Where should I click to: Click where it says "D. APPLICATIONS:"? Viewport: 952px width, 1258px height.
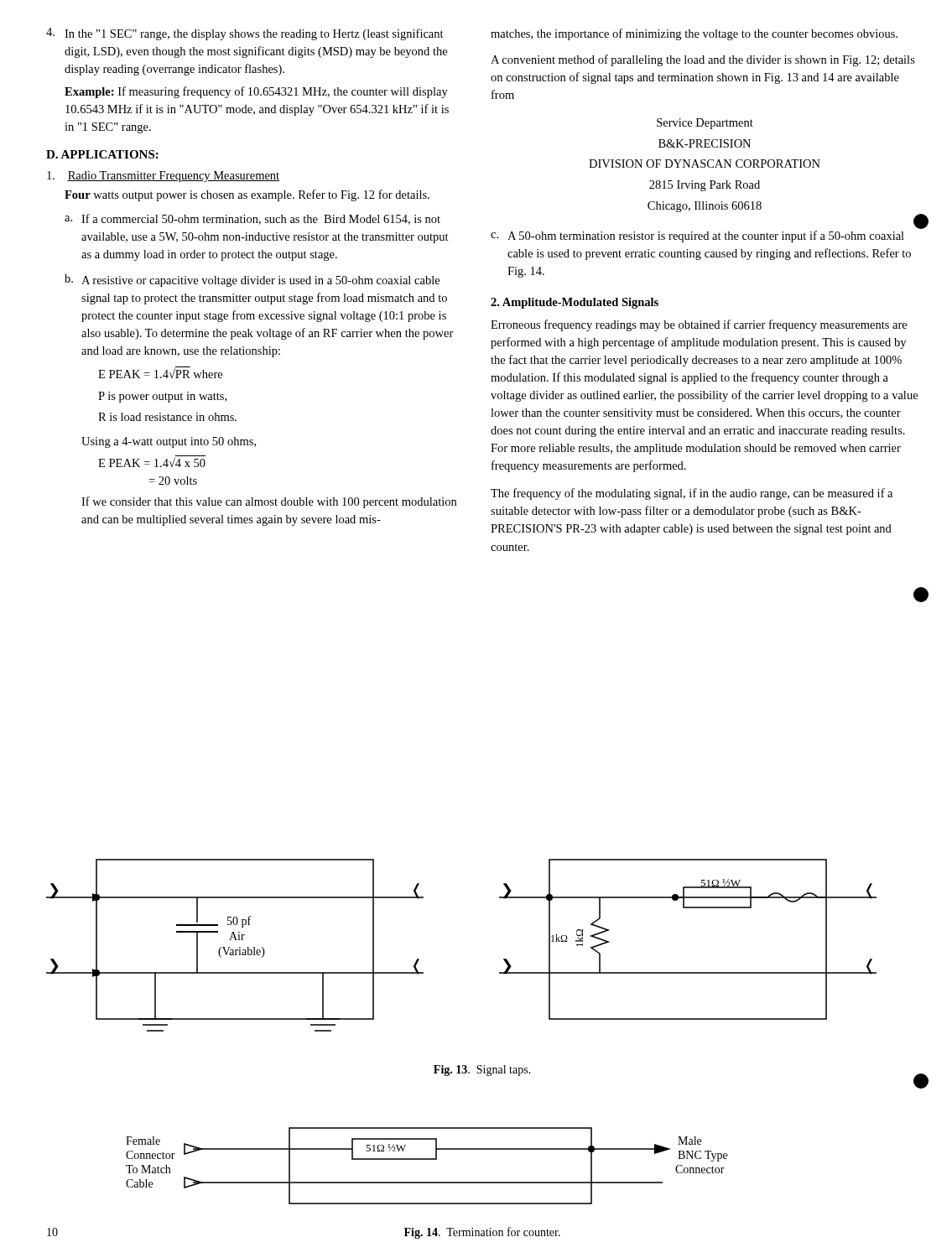click(x=103, y=154)
